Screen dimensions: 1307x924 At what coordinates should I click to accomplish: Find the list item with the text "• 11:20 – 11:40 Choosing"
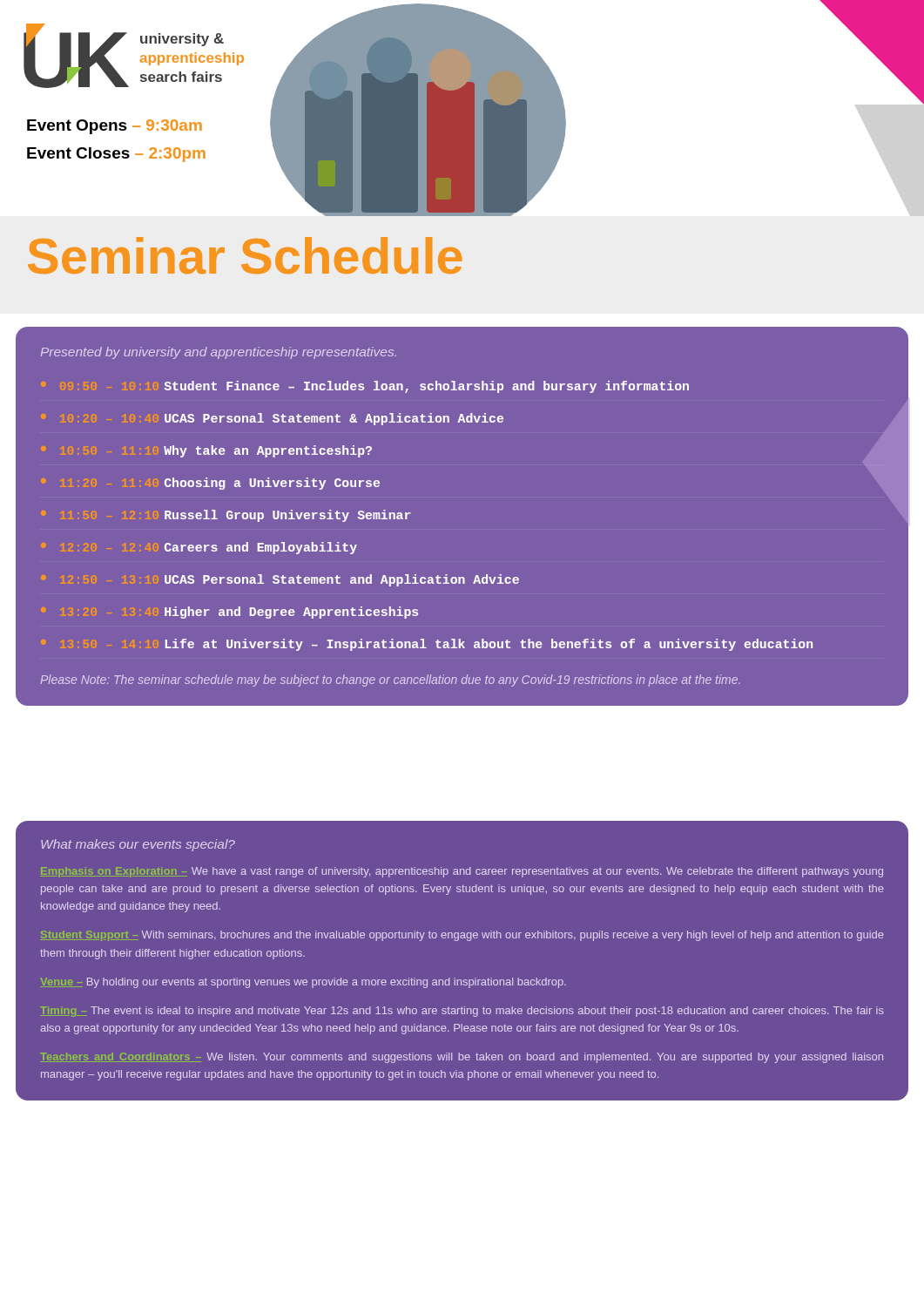pos(210,481)
